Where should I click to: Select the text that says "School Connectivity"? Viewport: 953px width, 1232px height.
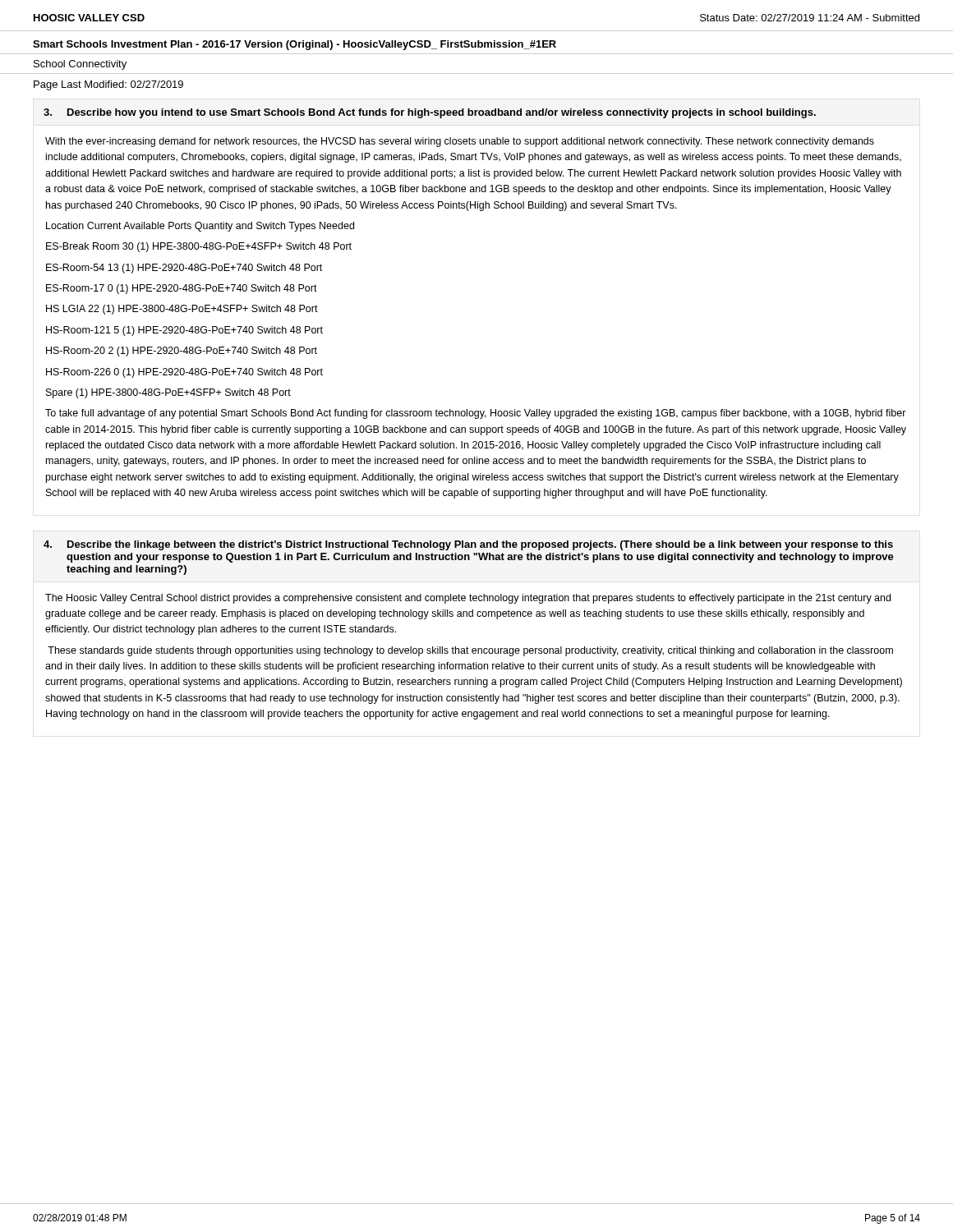point(80,64)
